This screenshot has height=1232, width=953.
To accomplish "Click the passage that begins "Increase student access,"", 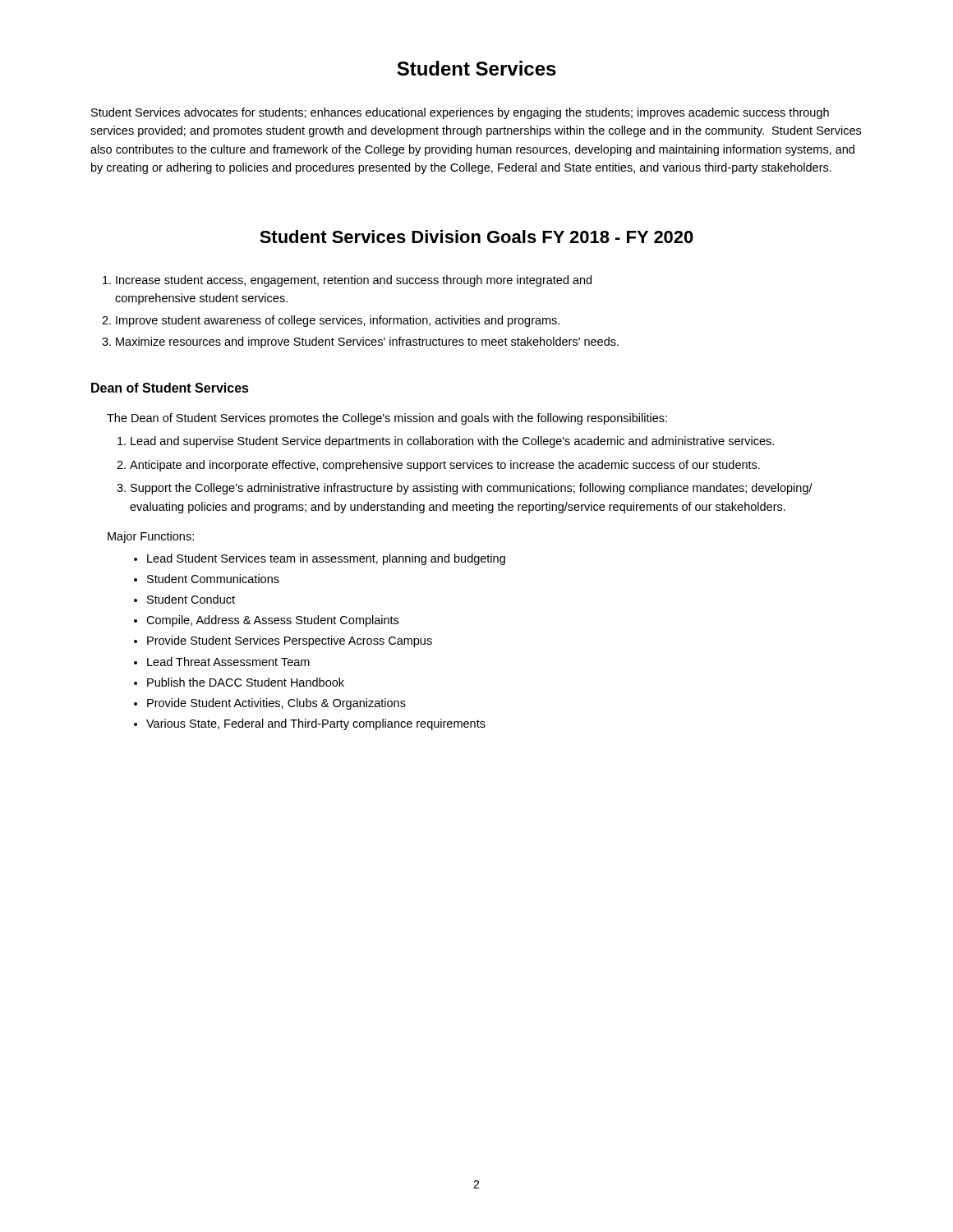I will pyautogui.click(x=354, y=289).
